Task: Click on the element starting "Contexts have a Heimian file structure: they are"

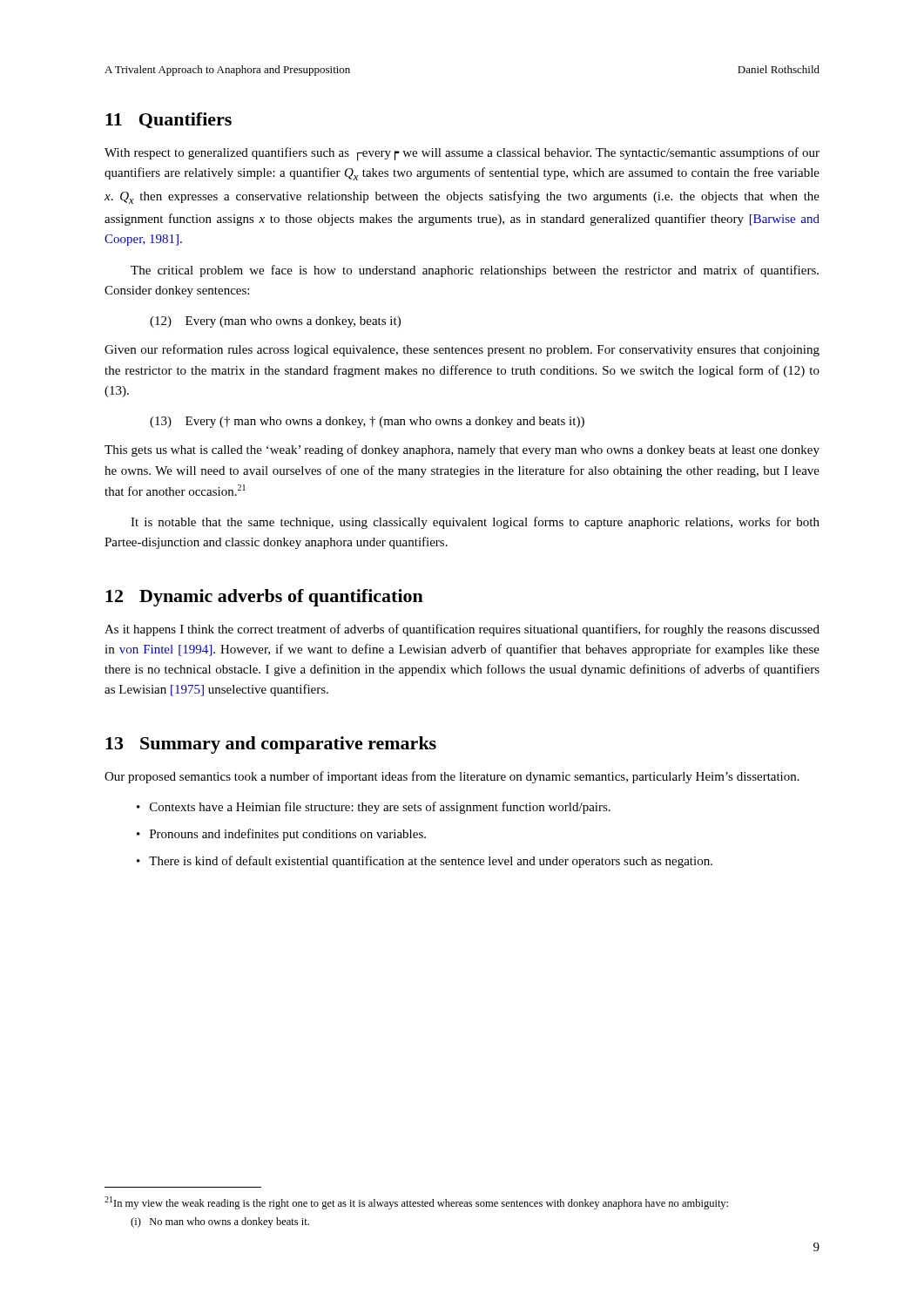Action: [x=380, y=807]
